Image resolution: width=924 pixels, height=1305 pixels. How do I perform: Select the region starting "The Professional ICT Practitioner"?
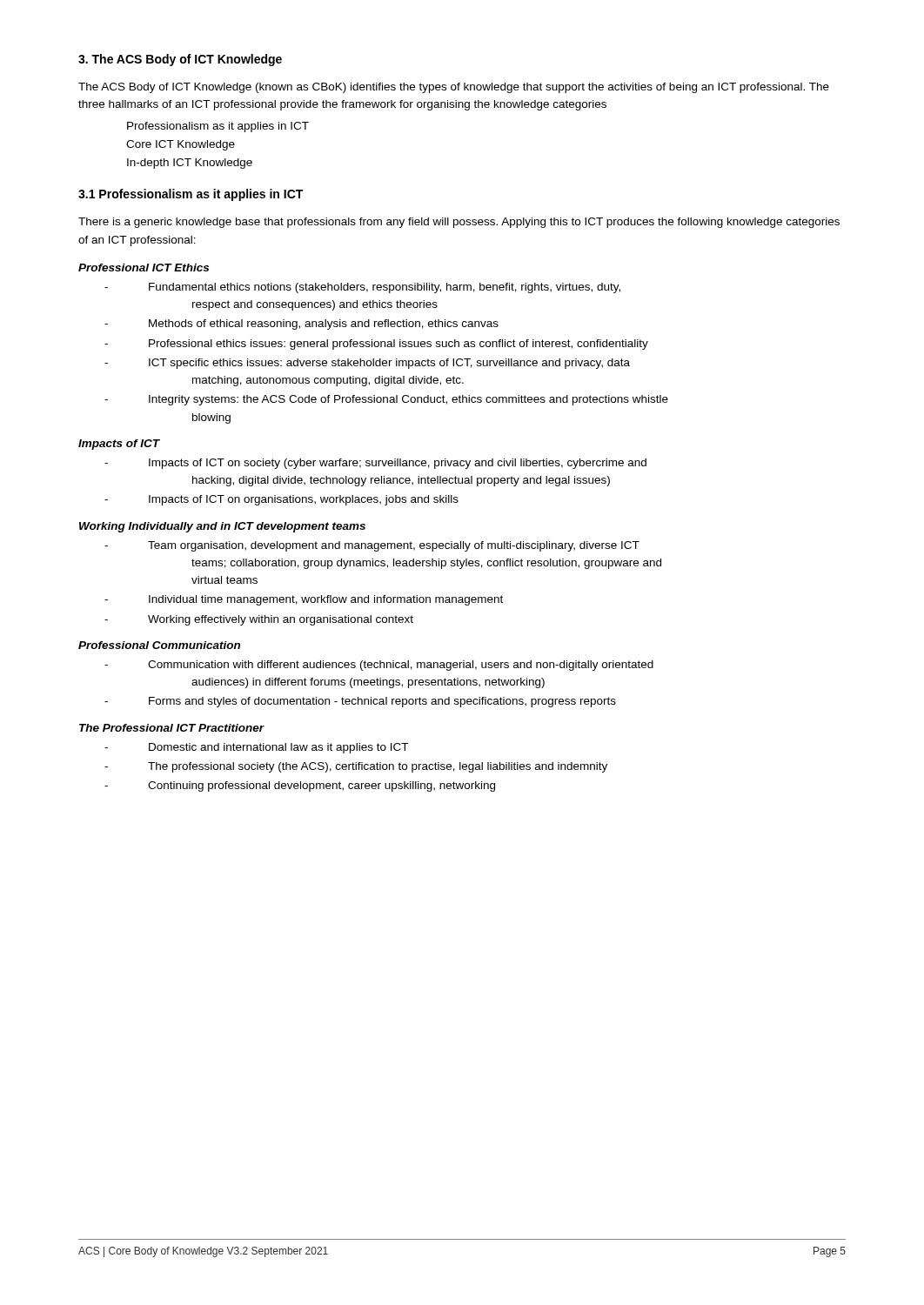click(171, 727)
